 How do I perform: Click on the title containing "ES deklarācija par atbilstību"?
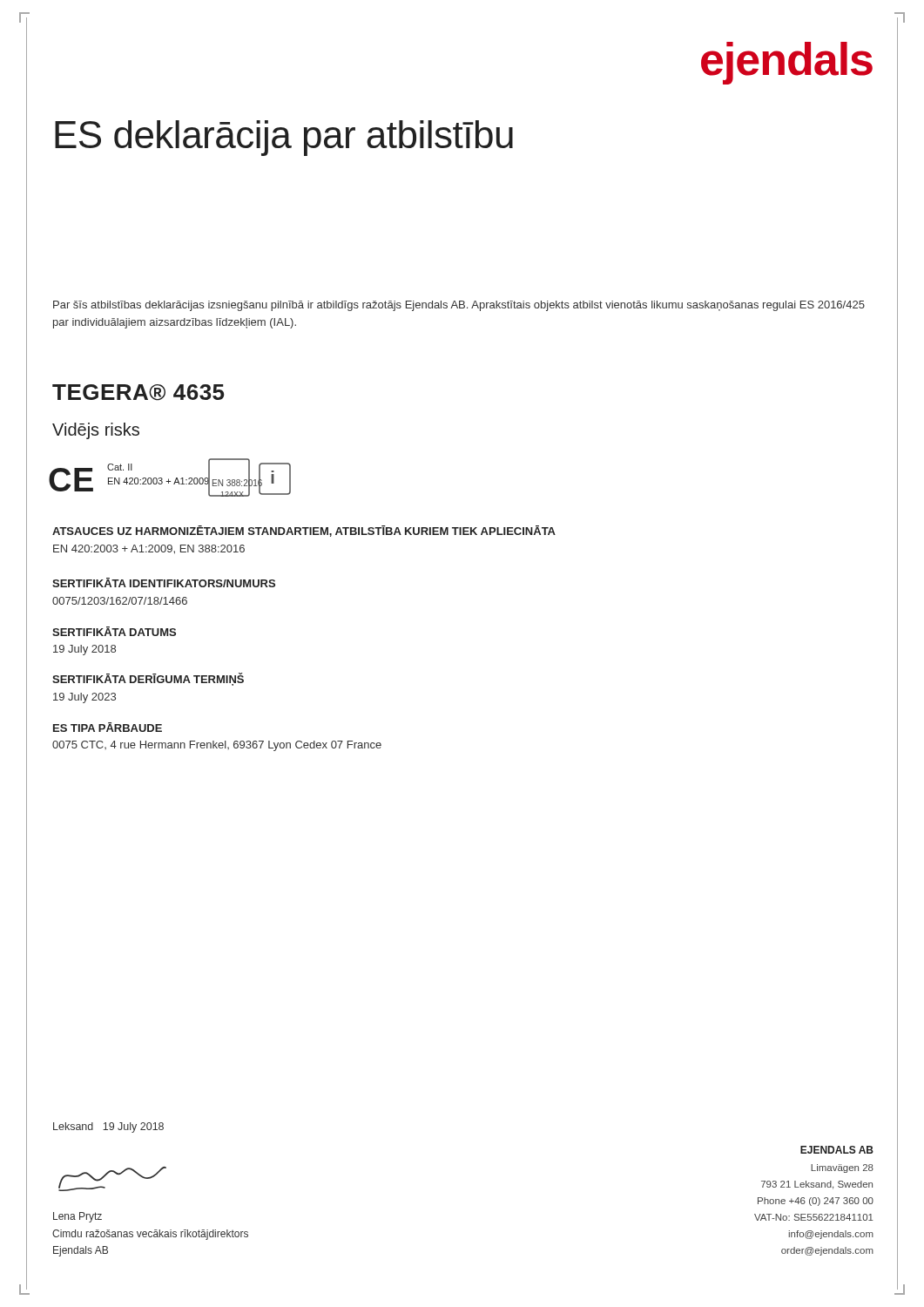pyautogui.click(x=283, y=135)
